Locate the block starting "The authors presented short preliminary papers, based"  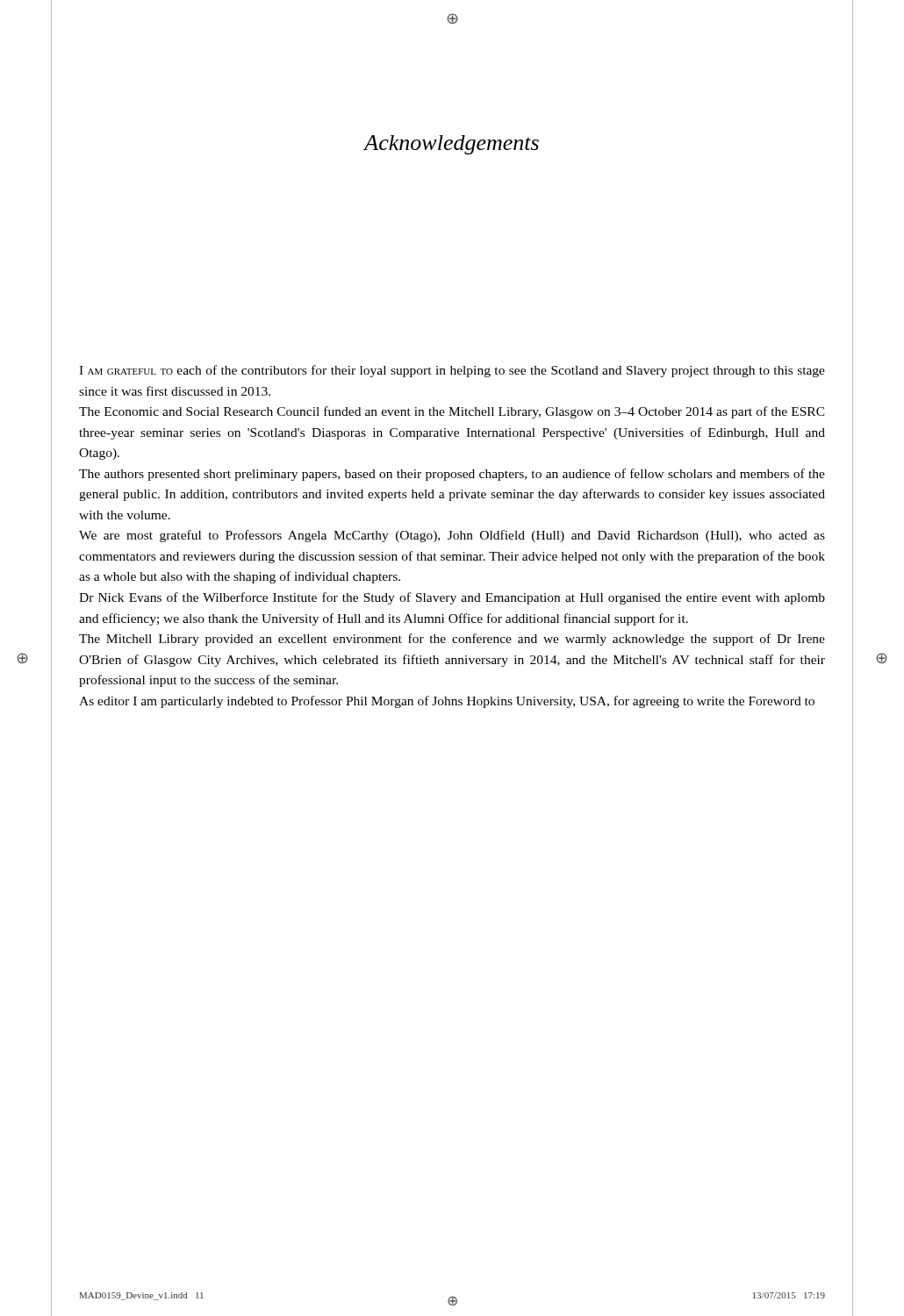(x=452, y=494)
